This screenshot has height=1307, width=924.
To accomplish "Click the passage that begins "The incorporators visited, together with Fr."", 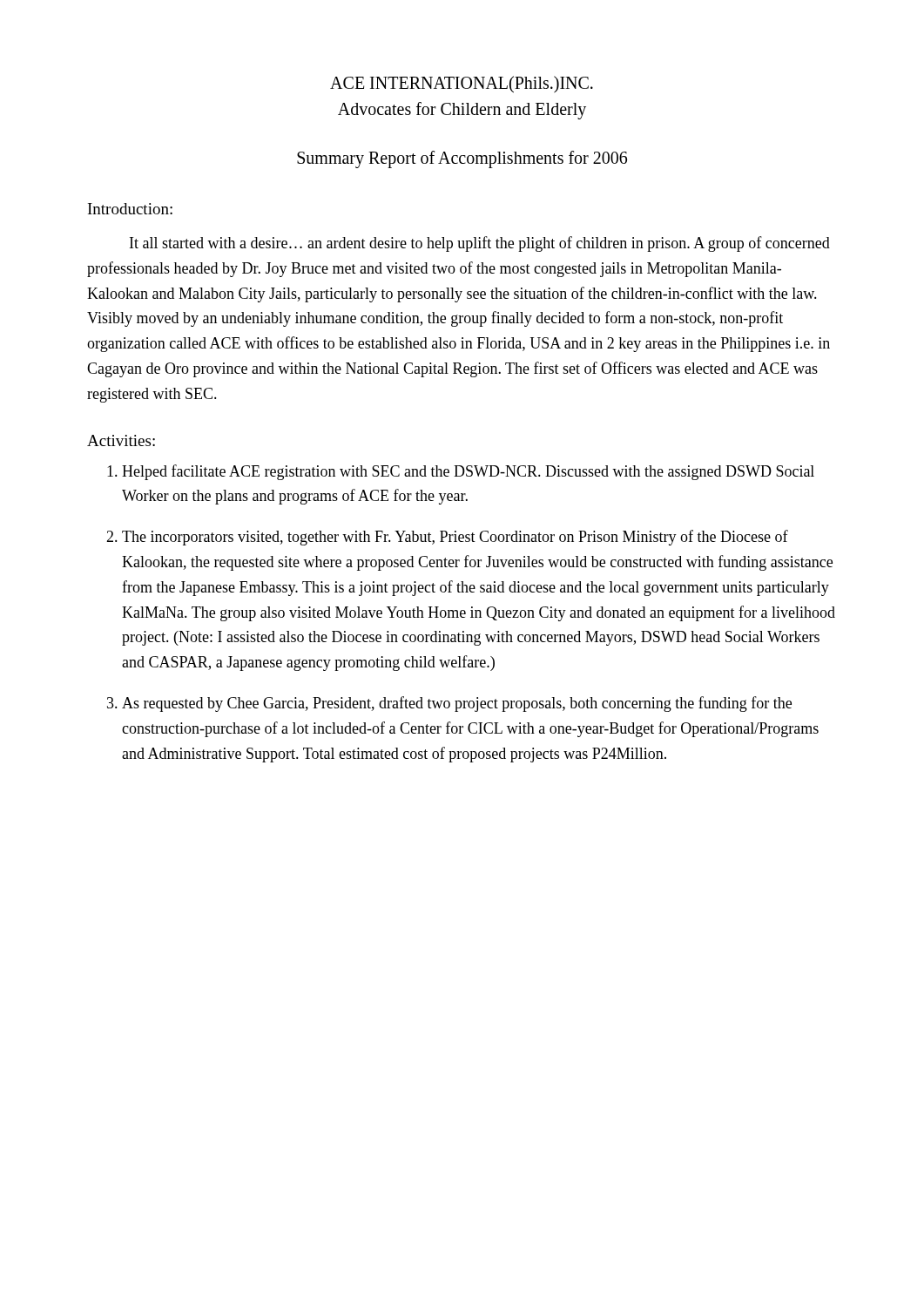I will point(479,600).
